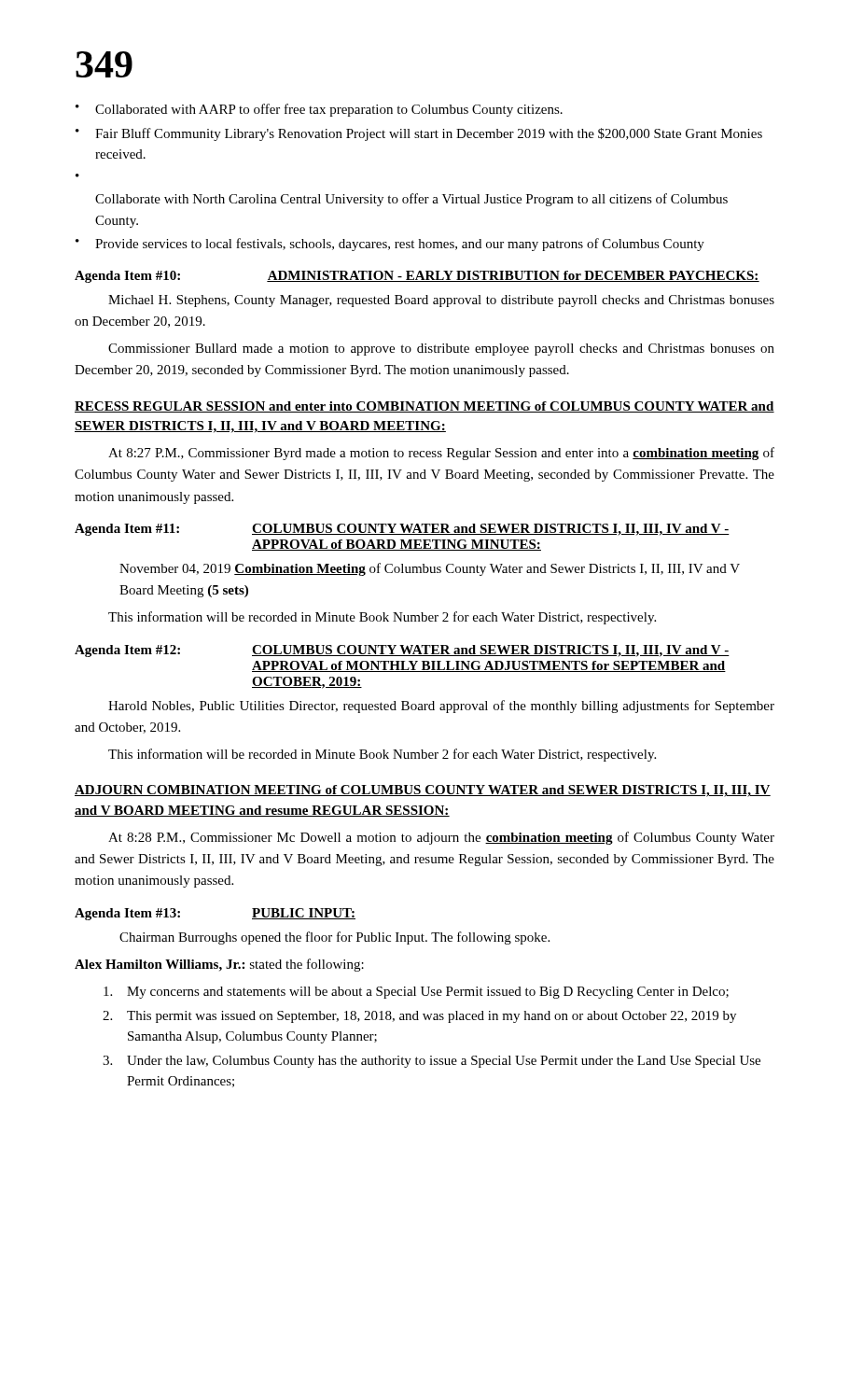Click on the text block starting "Harold Nobles, Public Utilities"
Image resolution: width=849 pixels, height=1400 pixels.
pyautogui.click(x=424, y=716)
